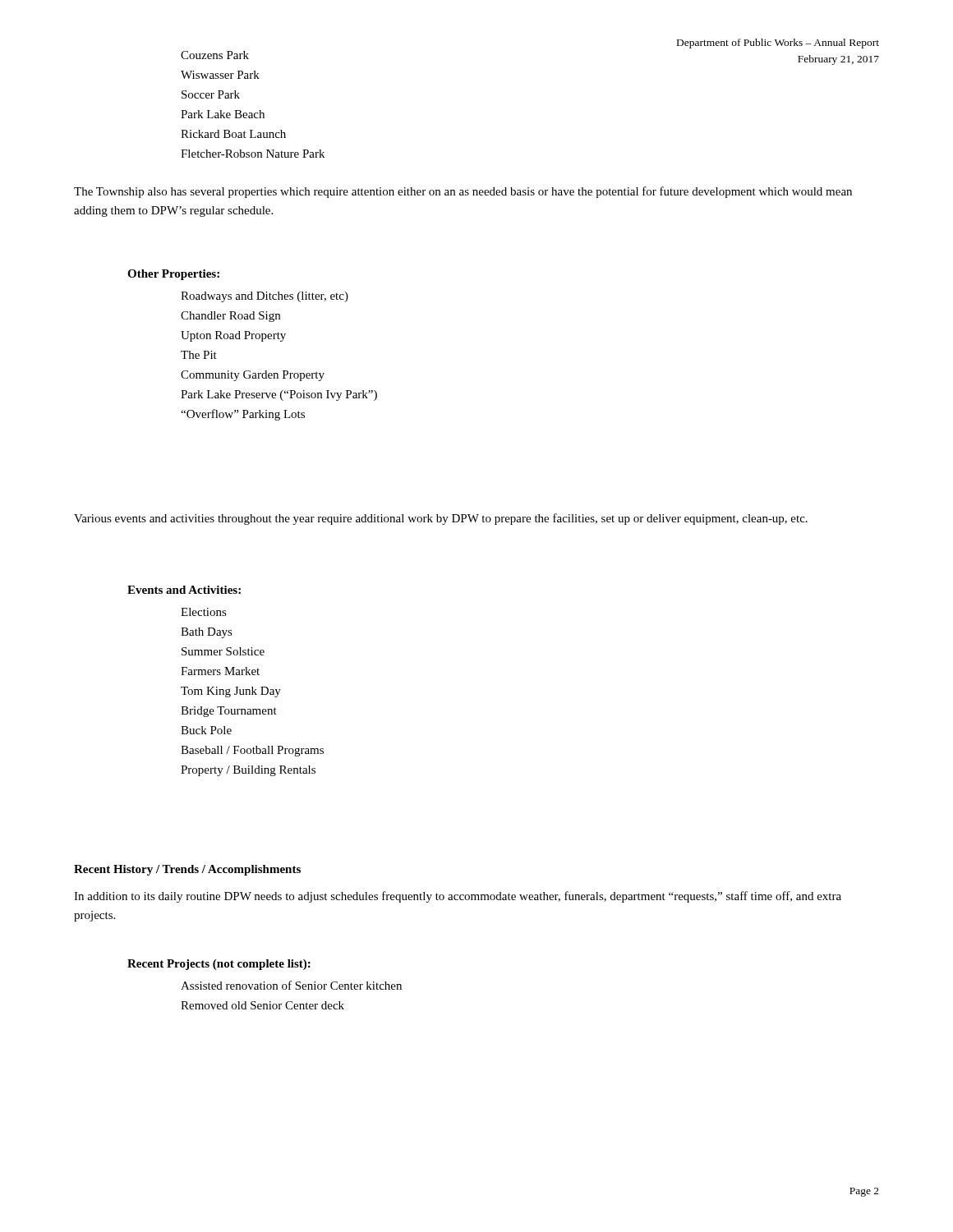Locate the text block starting "Fletcher-Robson Nature Park"
This screenshot has height=1232, width=953.
(253, 154)
